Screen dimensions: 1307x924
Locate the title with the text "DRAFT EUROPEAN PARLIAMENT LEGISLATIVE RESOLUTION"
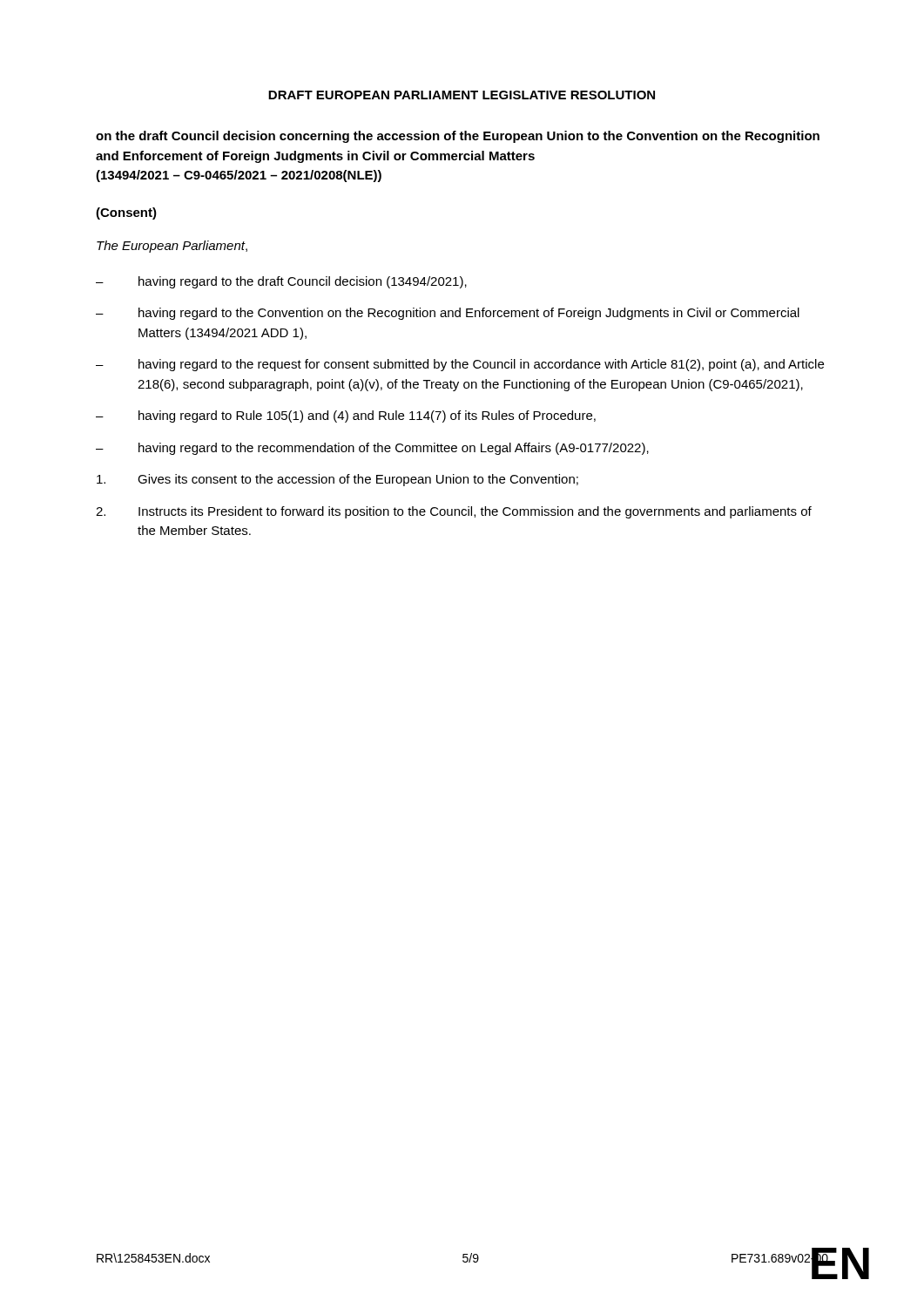point(462,95)
